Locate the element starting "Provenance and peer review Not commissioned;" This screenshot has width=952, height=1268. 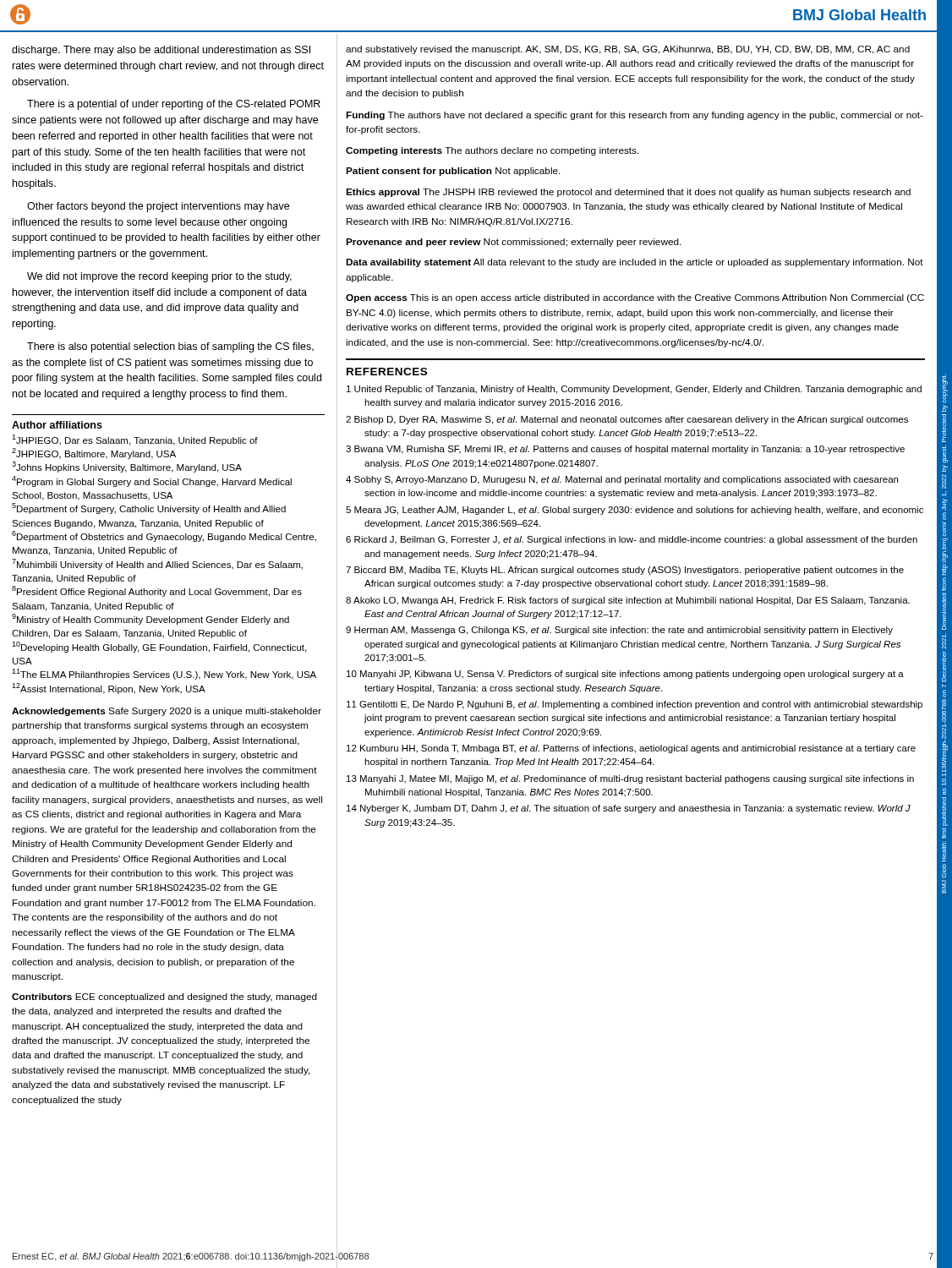635,242
